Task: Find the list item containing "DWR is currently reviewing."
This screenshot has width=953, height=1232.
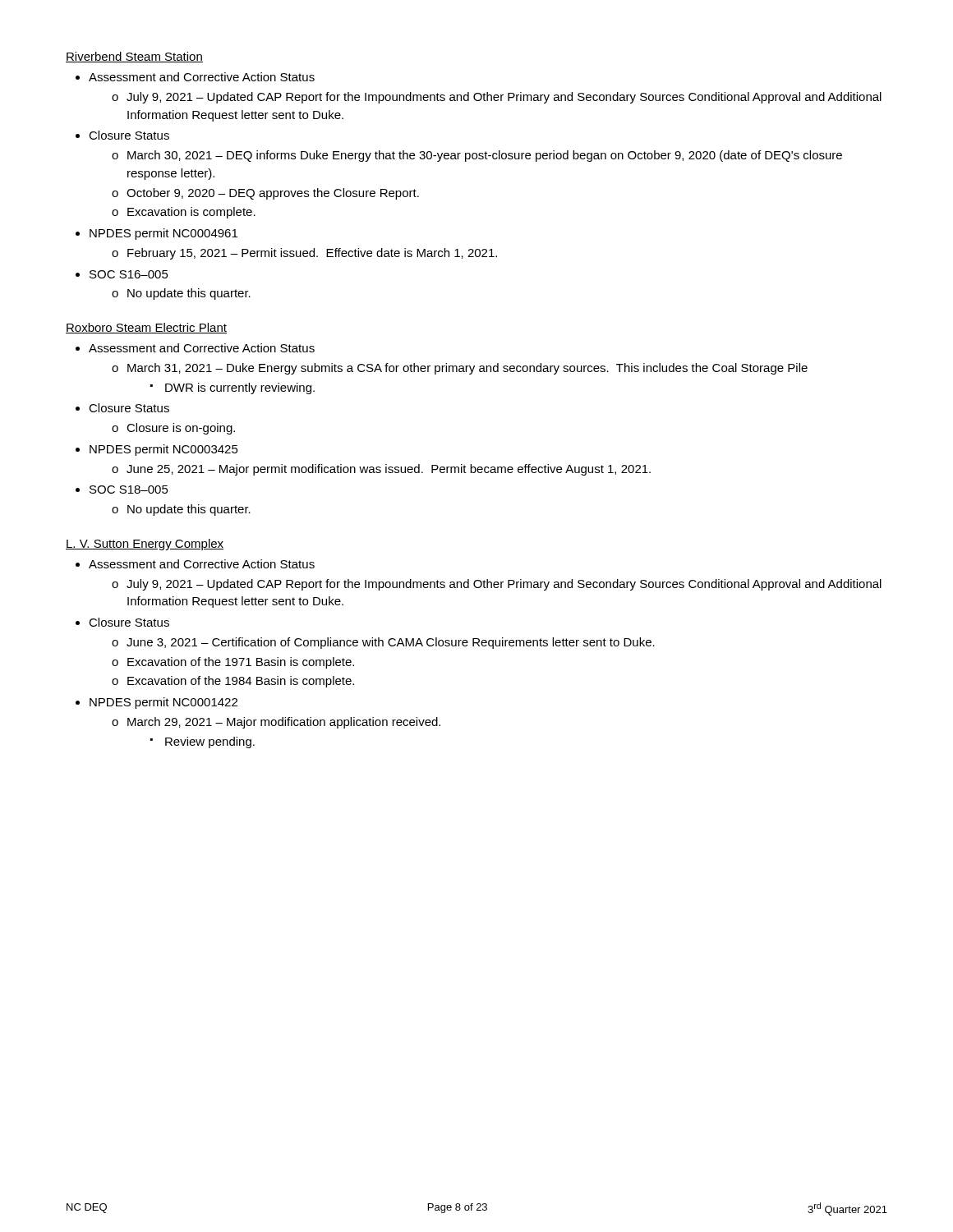Action: [x=240, y=387]
